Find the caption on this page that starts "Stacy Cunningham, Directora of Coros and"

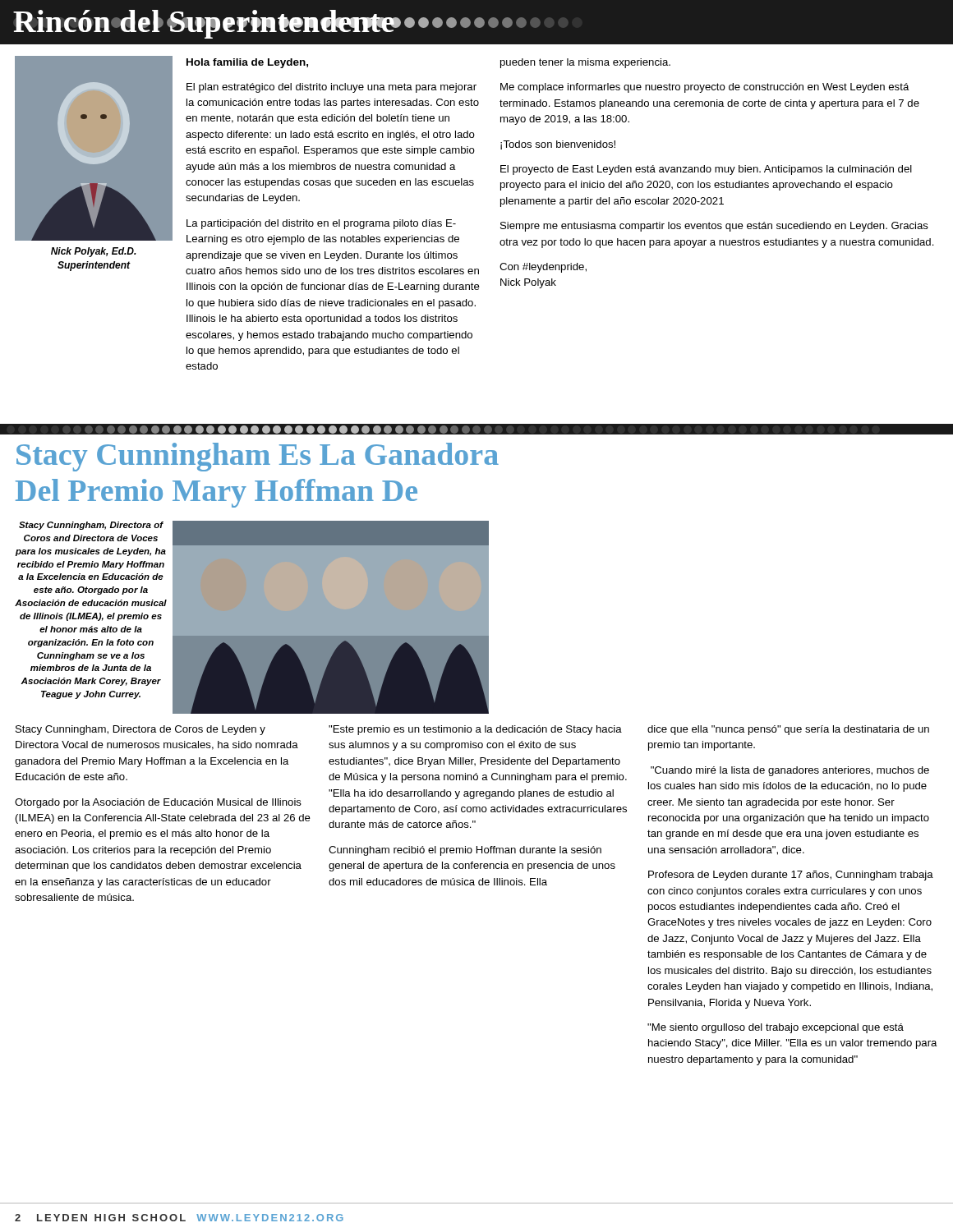click(x=91, y=609)
